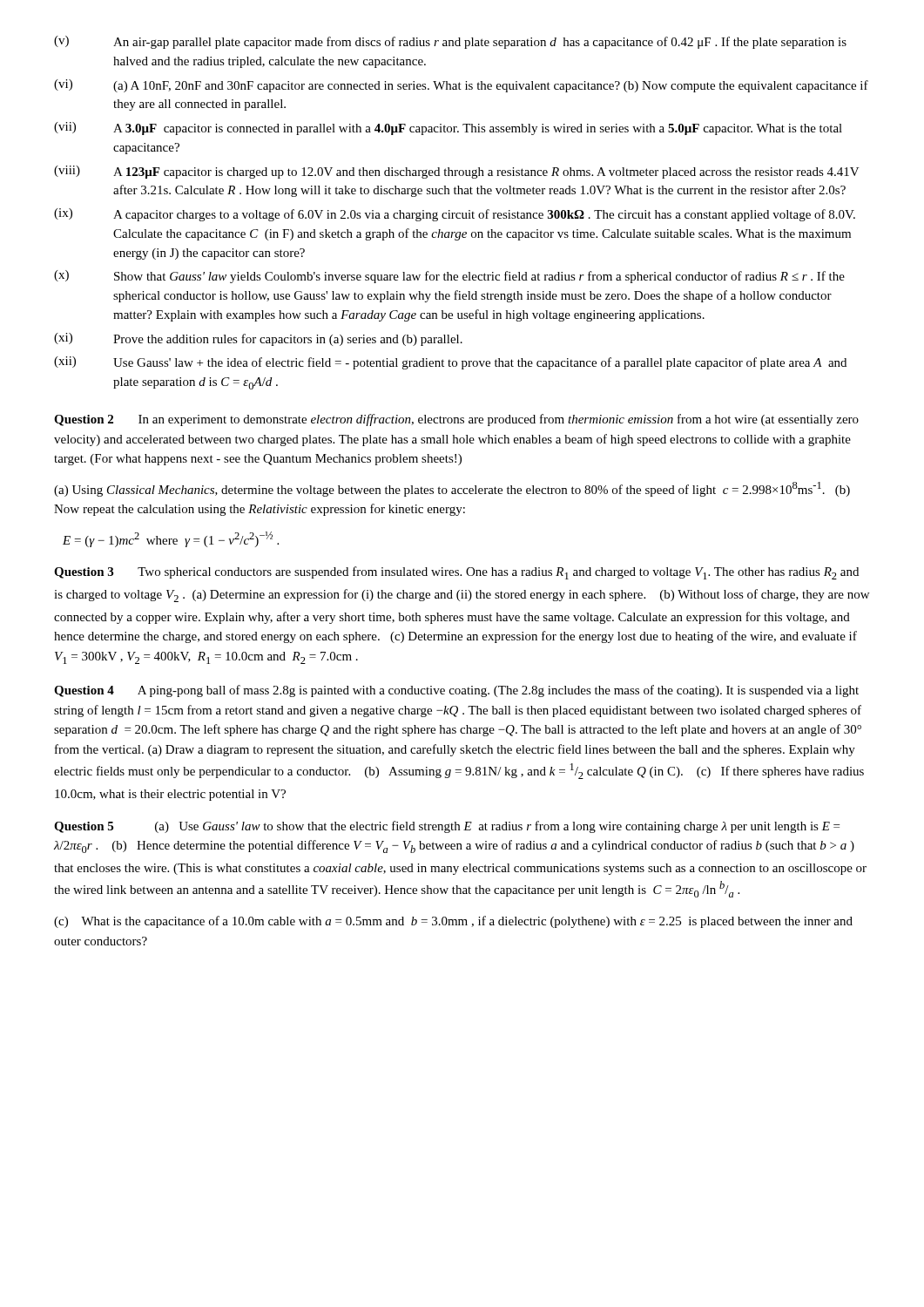
Task: Locate the list item that says "(vii) A 3.0μF capacitor"
Action: click(x=462, y=138)
